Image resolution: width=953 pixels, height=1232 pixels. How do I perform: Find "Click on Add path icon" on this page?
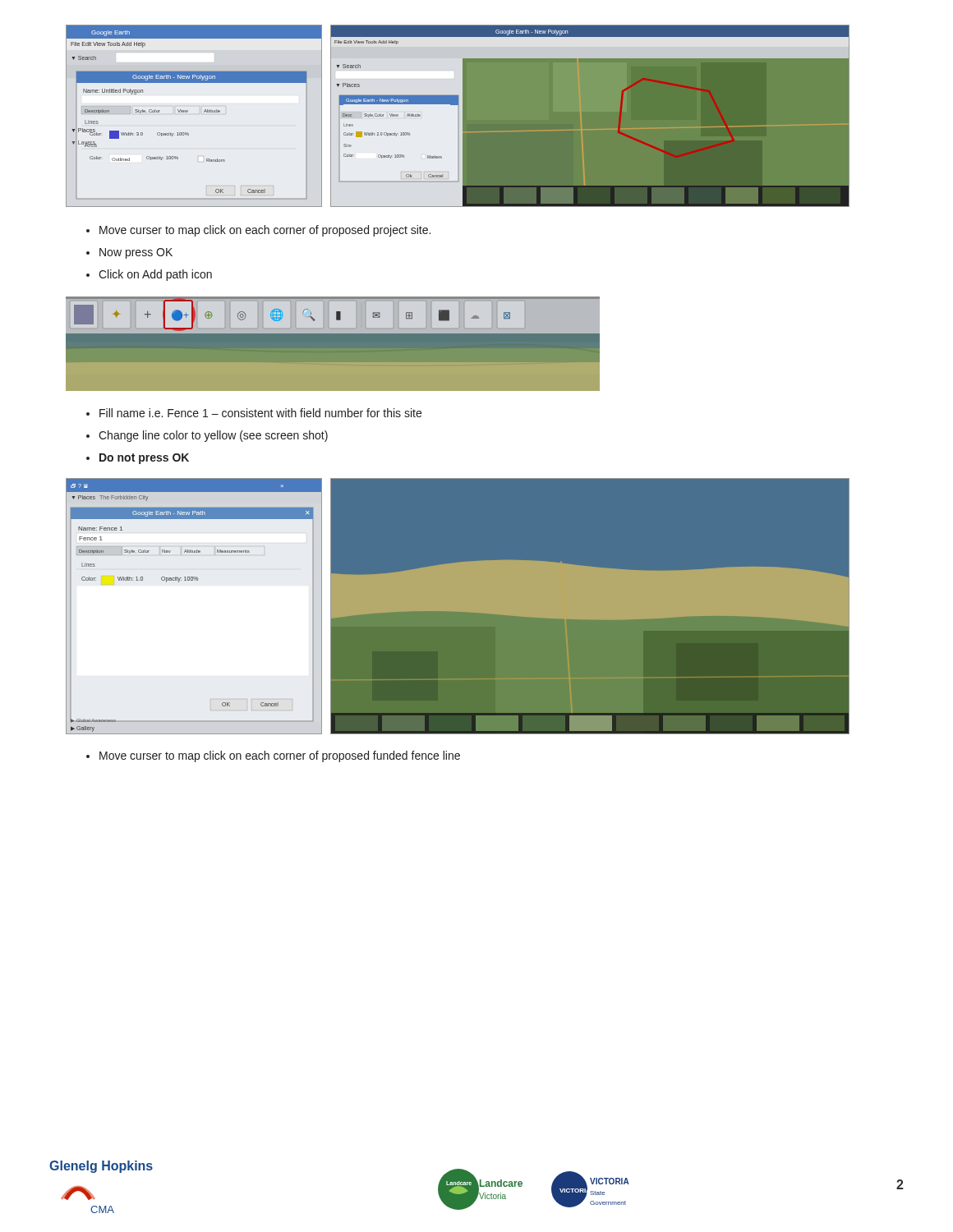point(155,274)
